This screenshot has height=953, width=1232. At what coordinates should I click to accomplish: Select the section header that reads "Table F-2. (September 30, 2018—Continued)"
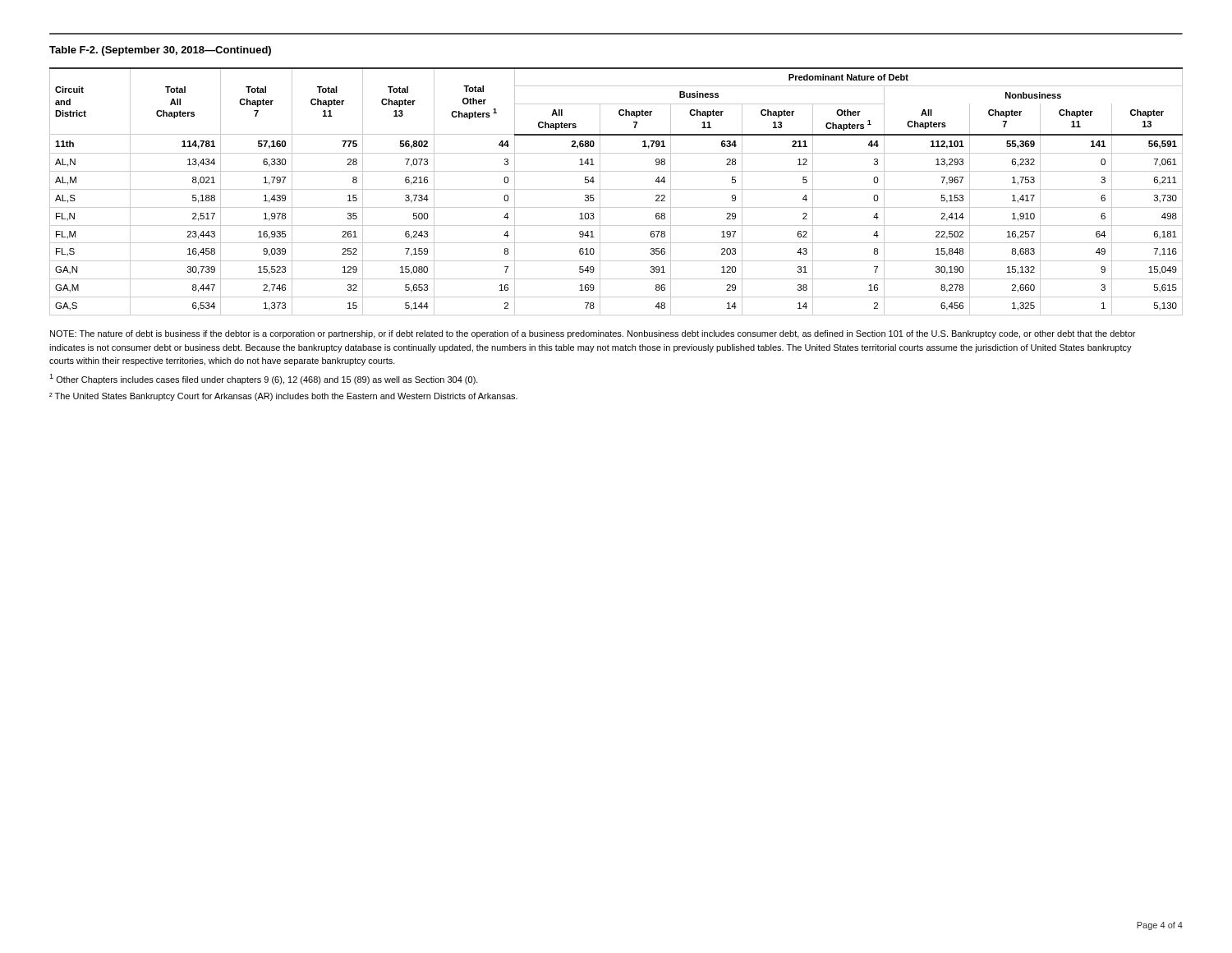click(160, 50)
